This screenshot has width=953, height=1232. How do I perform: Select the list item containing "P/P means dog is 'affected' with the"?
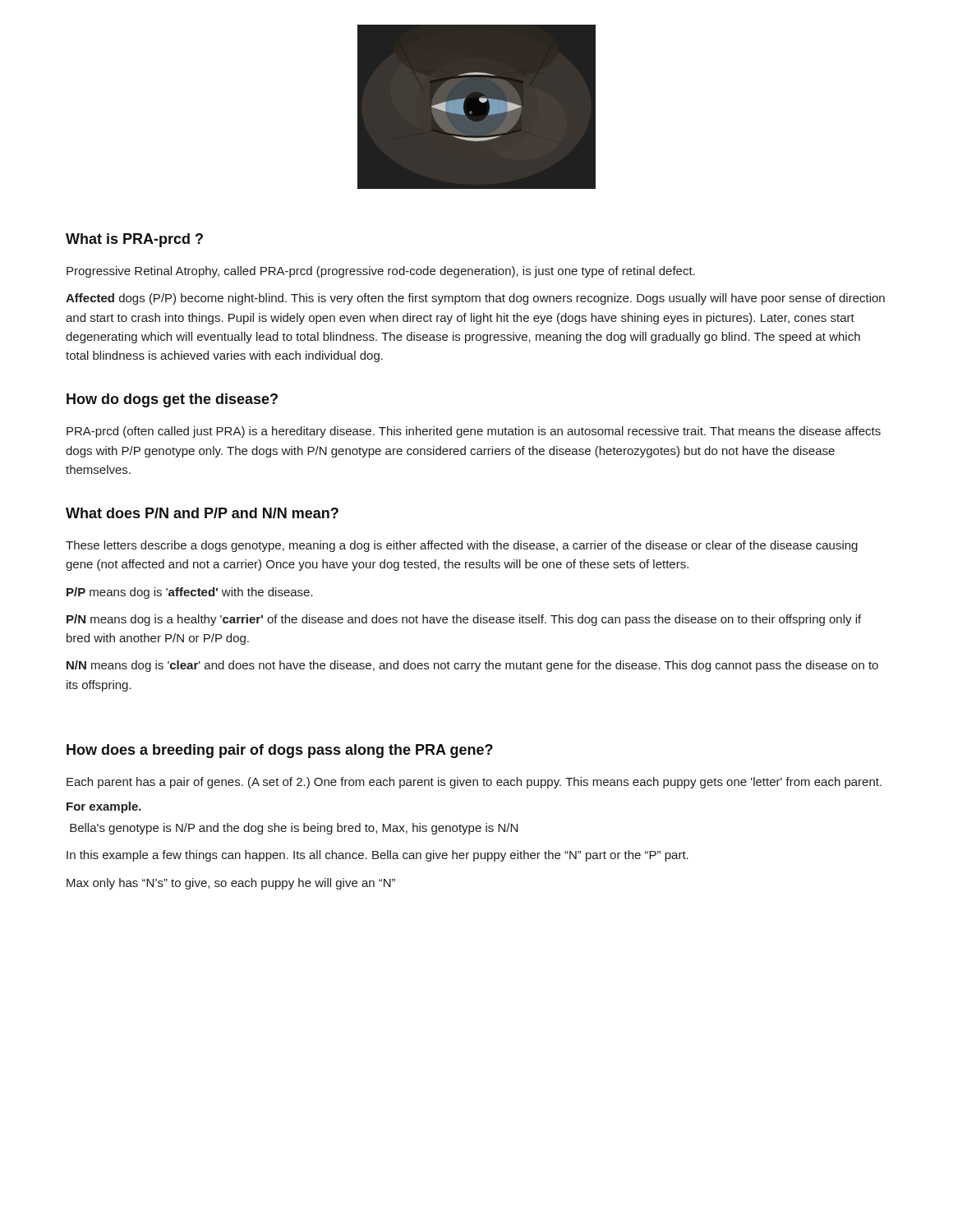pyautogui.click(x=190, y=591)
